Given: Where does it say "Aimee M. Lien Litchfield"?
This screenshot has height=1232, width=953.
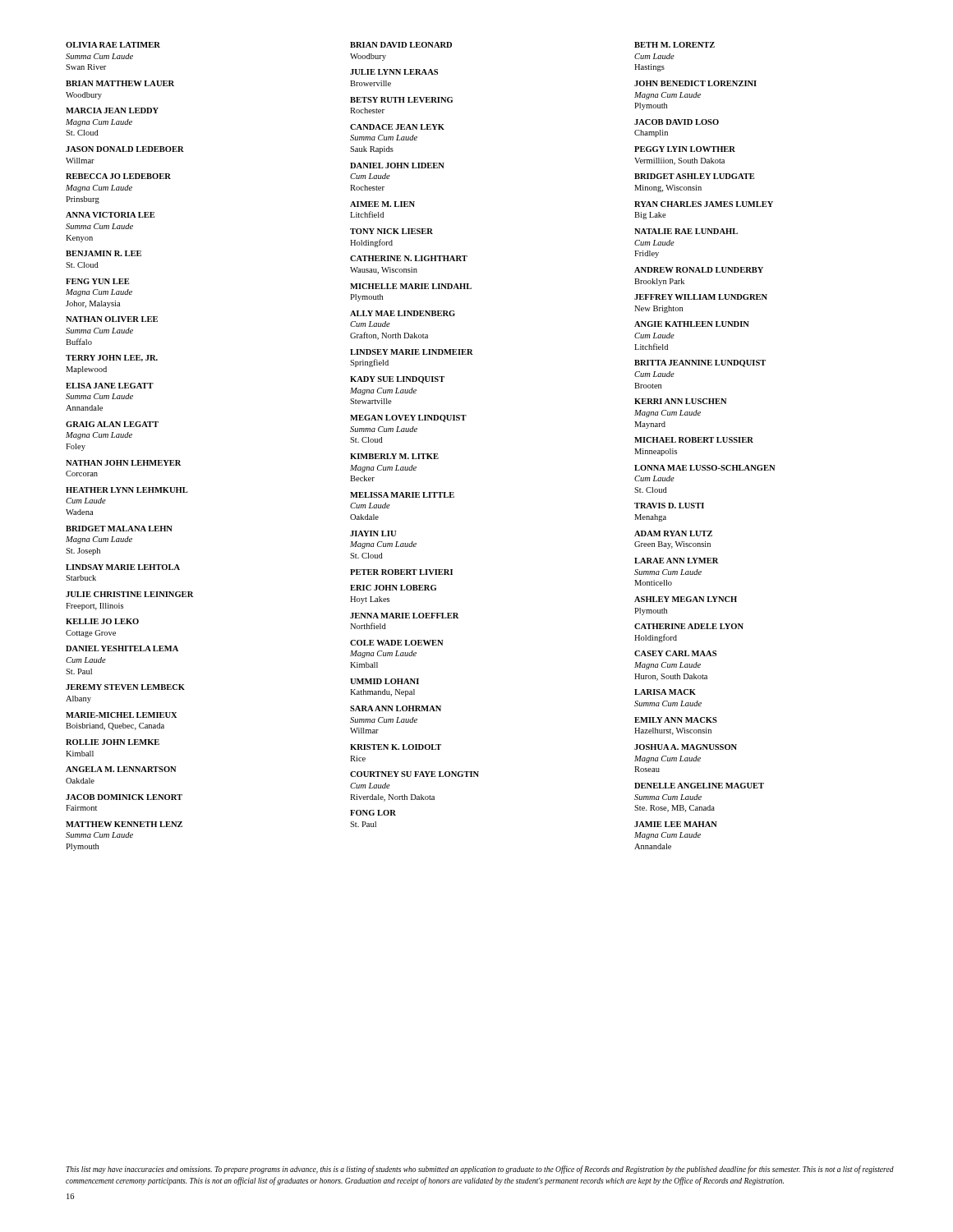Looking at the screenshot, I should 382,204.
